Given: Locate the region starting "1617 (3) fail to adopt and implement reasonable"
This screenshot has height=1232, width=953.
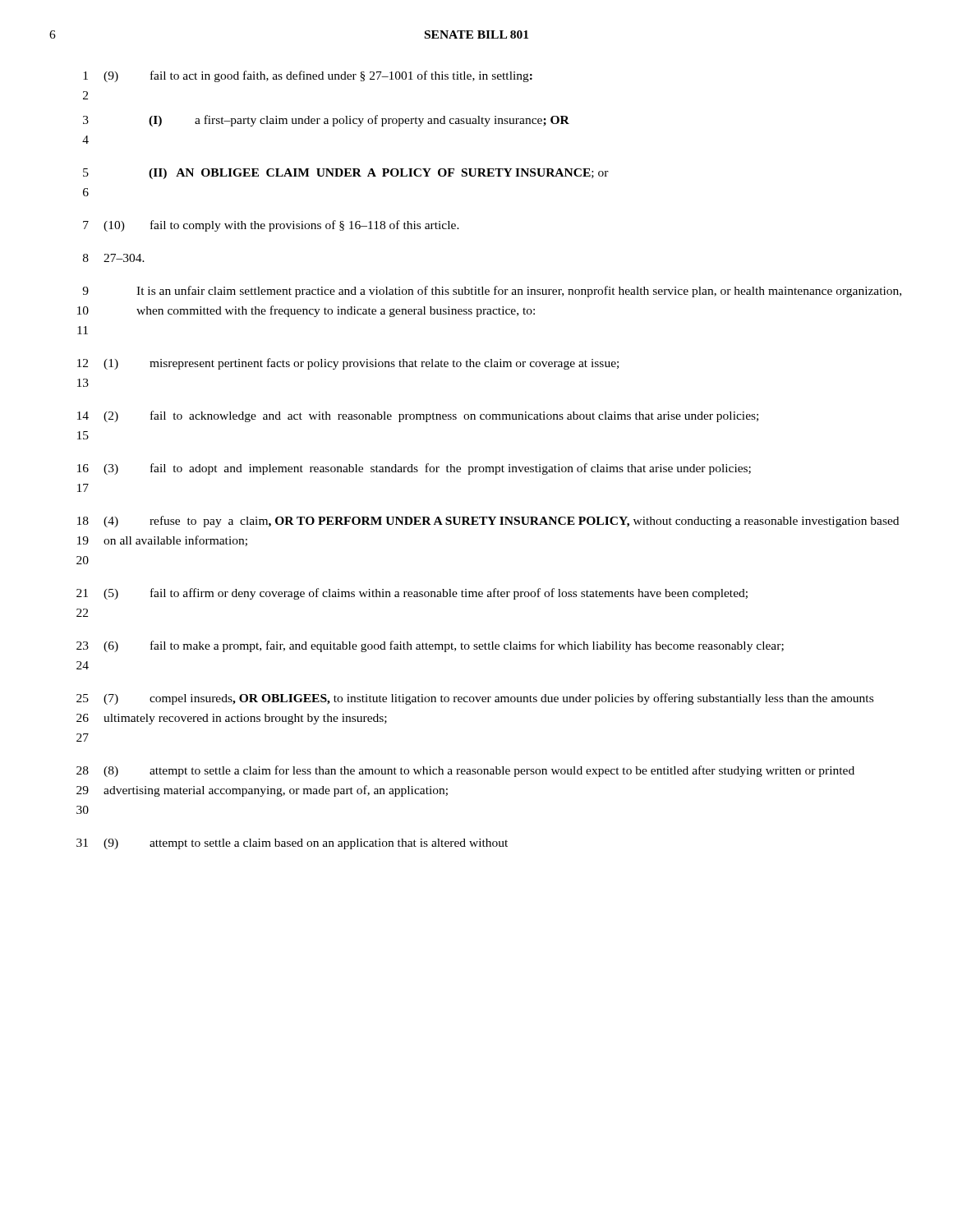Looking at the screenshot, I should 476,478.
